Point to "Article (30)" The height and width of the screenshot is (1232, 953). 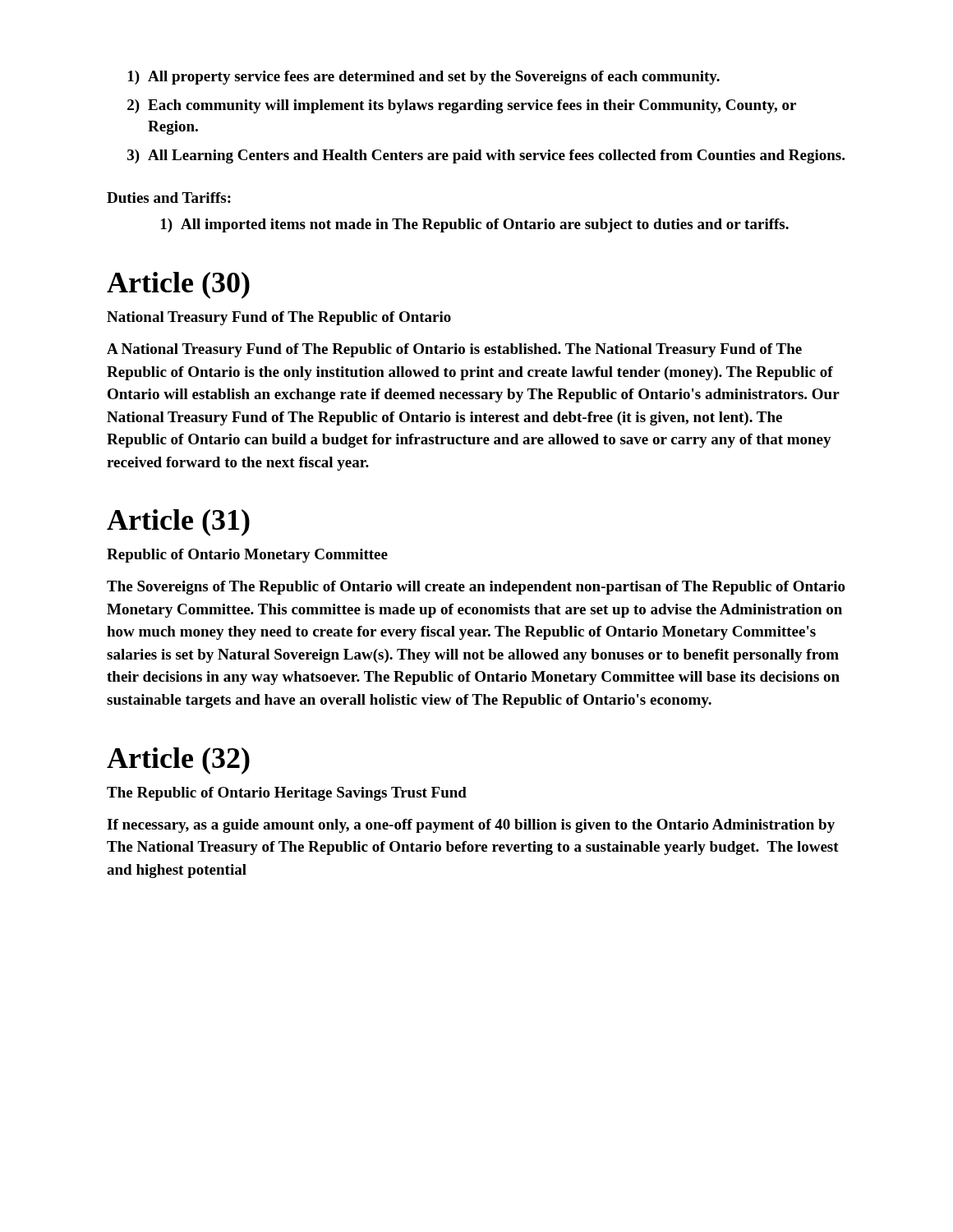(x=179, y=282)
